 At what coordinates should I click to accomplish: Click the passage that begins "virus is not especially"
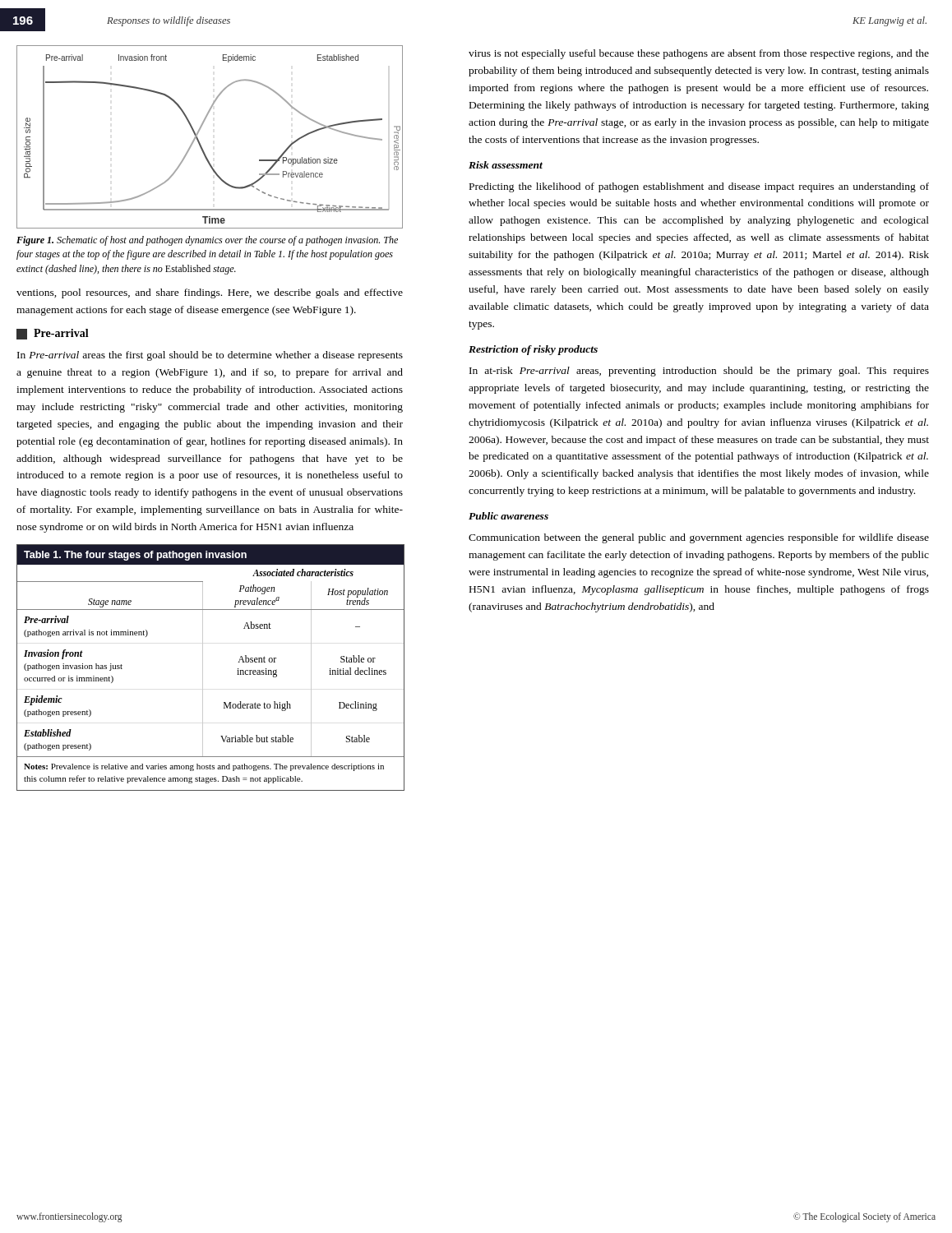[x=699, y=96]
